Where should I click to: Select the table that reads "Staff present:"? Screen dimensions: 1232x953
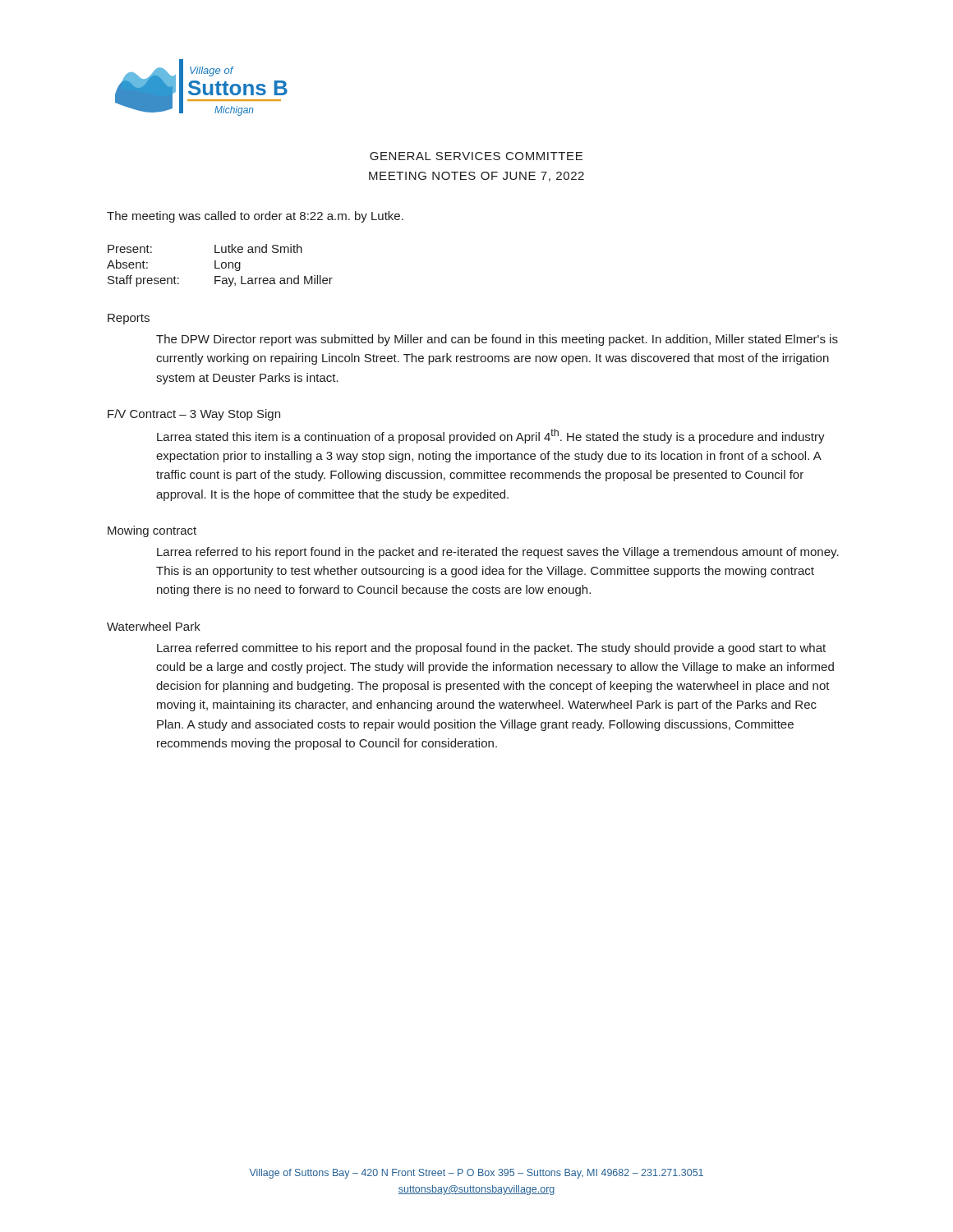[476, 264]
